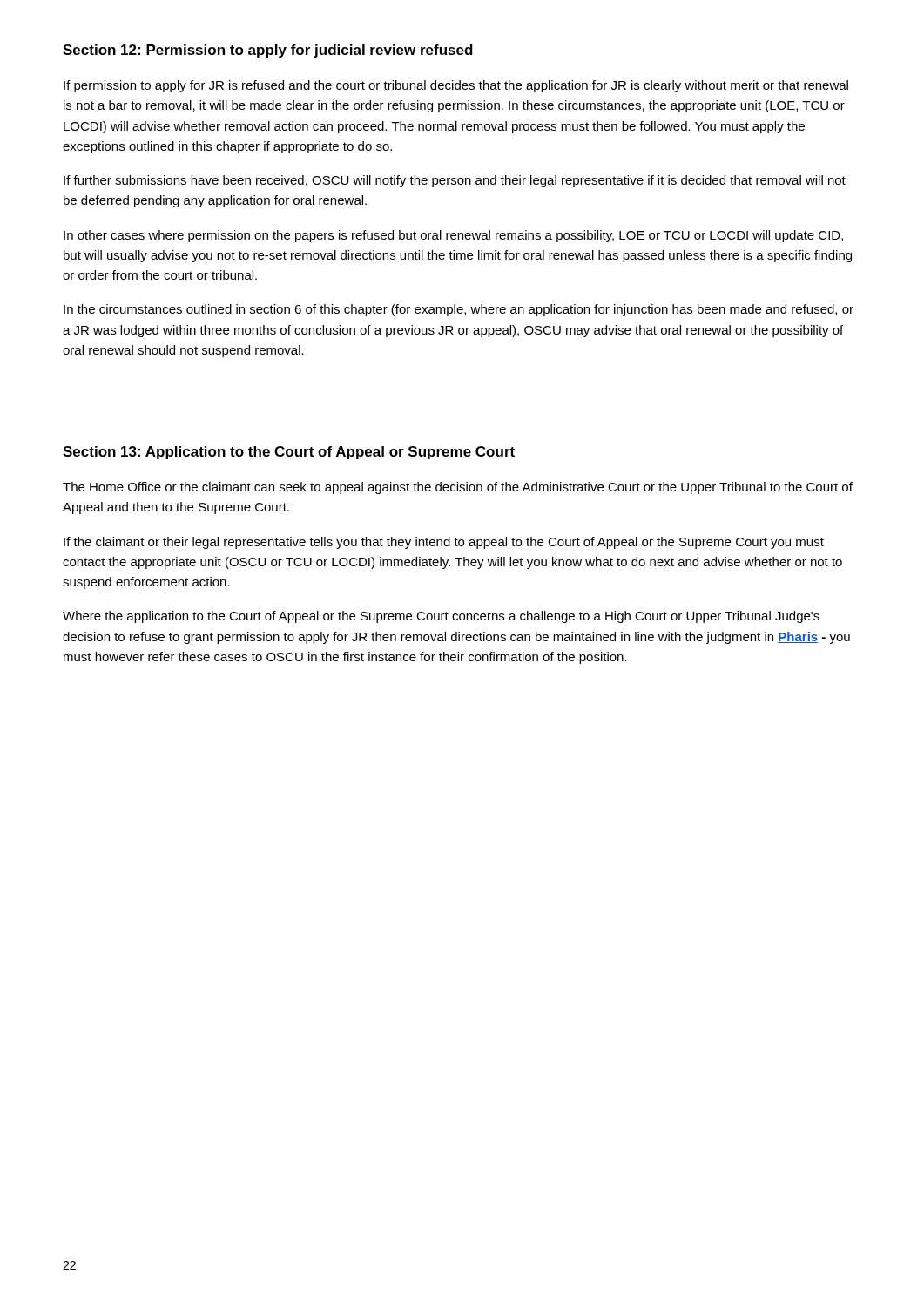Screen dimensions: 1307x924
Task: Click the section header that begins "Section 12: Permission to apply"
Action: (462, 51)
